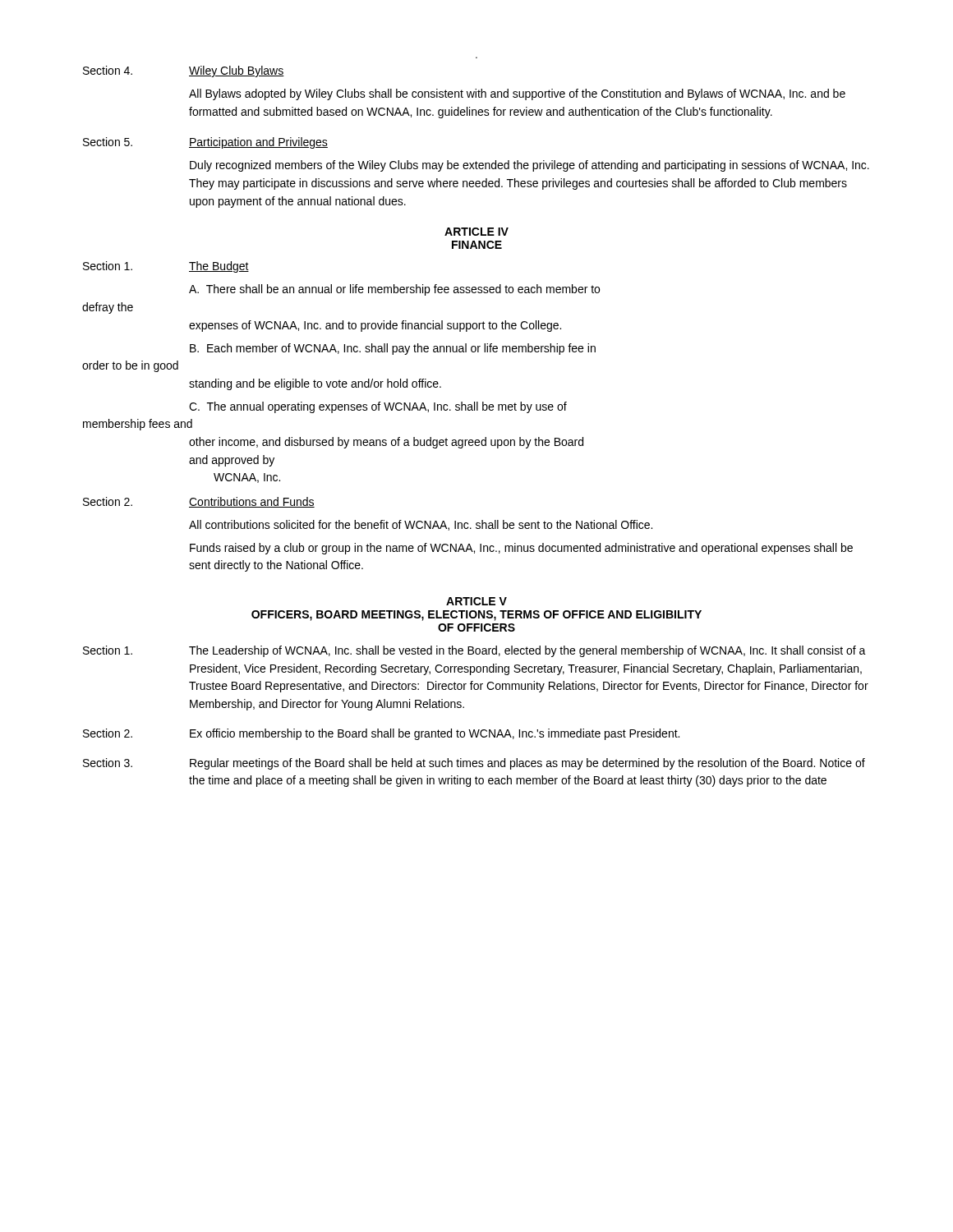
Task: Locate the text block containing "Section 2. Ex officio"
Action: 476,734
